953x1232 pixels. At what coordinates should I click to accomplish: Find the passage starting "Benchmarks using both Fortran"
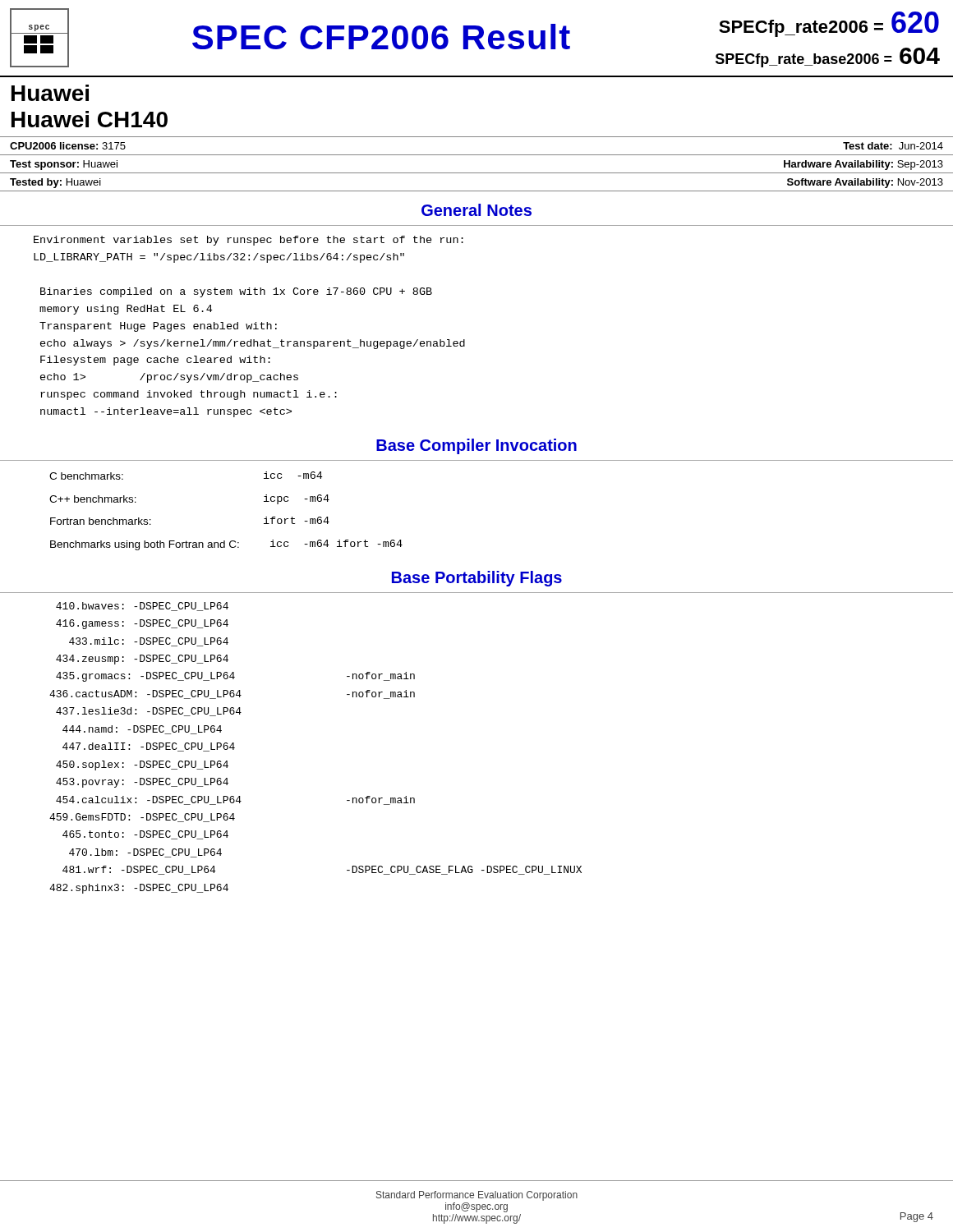click(x=226, y=544)
